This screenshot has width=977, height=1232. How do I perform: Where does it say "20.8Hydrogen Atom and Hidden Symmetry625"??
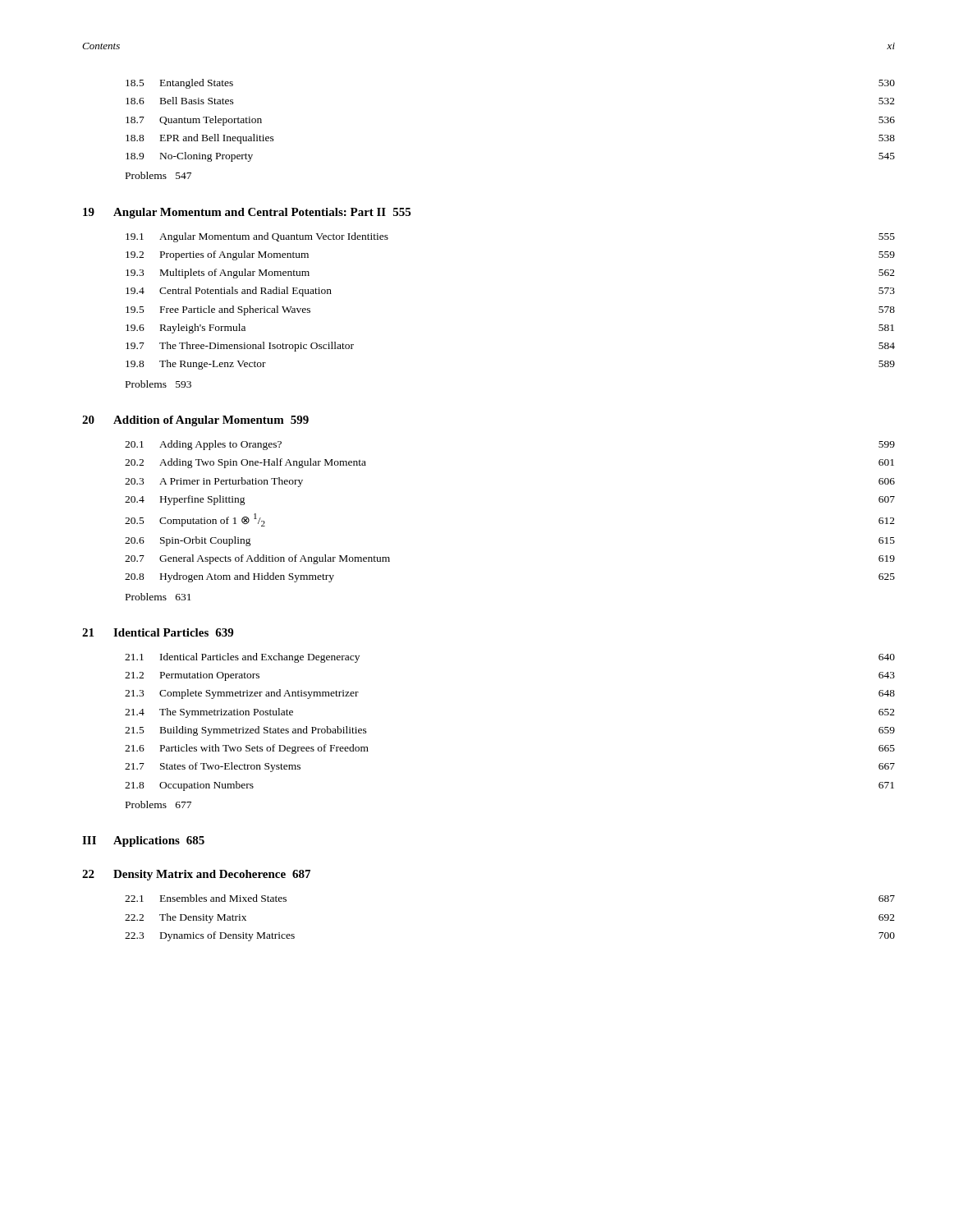point(132,577)
